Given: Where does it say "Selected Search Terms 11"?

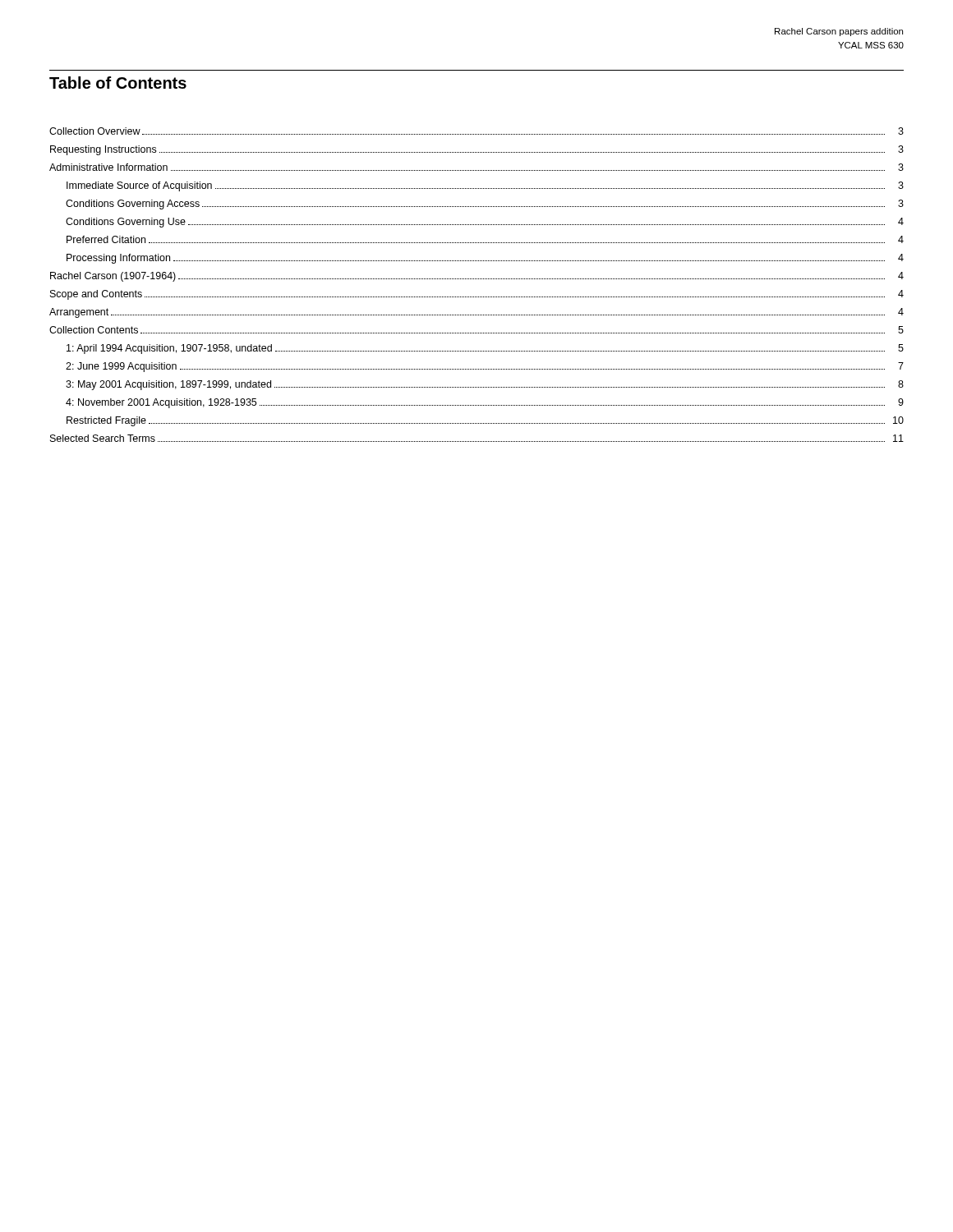Looking at the screenshot, I should coord(476,439).
